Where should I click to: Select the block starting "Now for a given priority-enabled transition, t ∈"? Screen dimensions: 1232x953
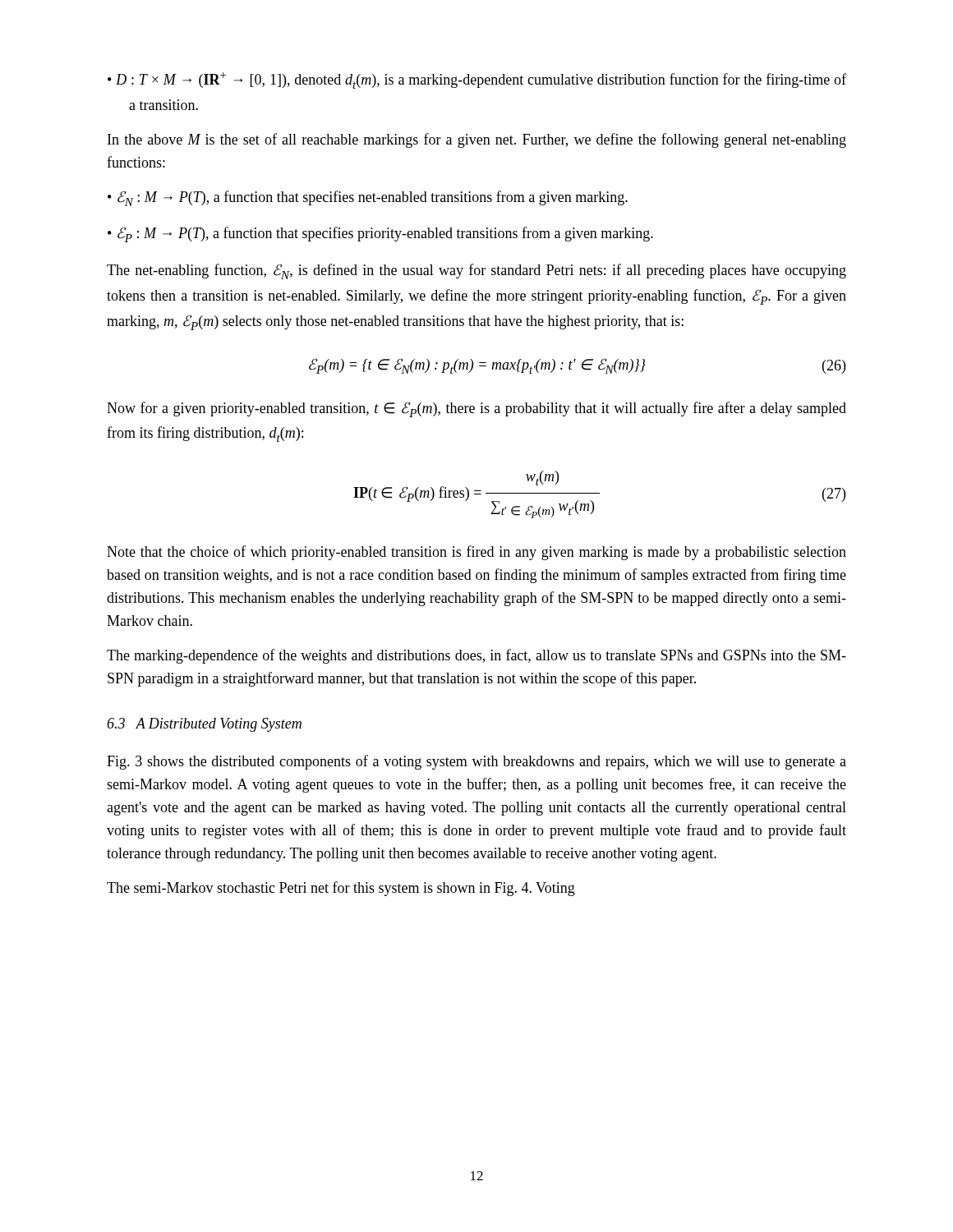click(x=476, y=423)
